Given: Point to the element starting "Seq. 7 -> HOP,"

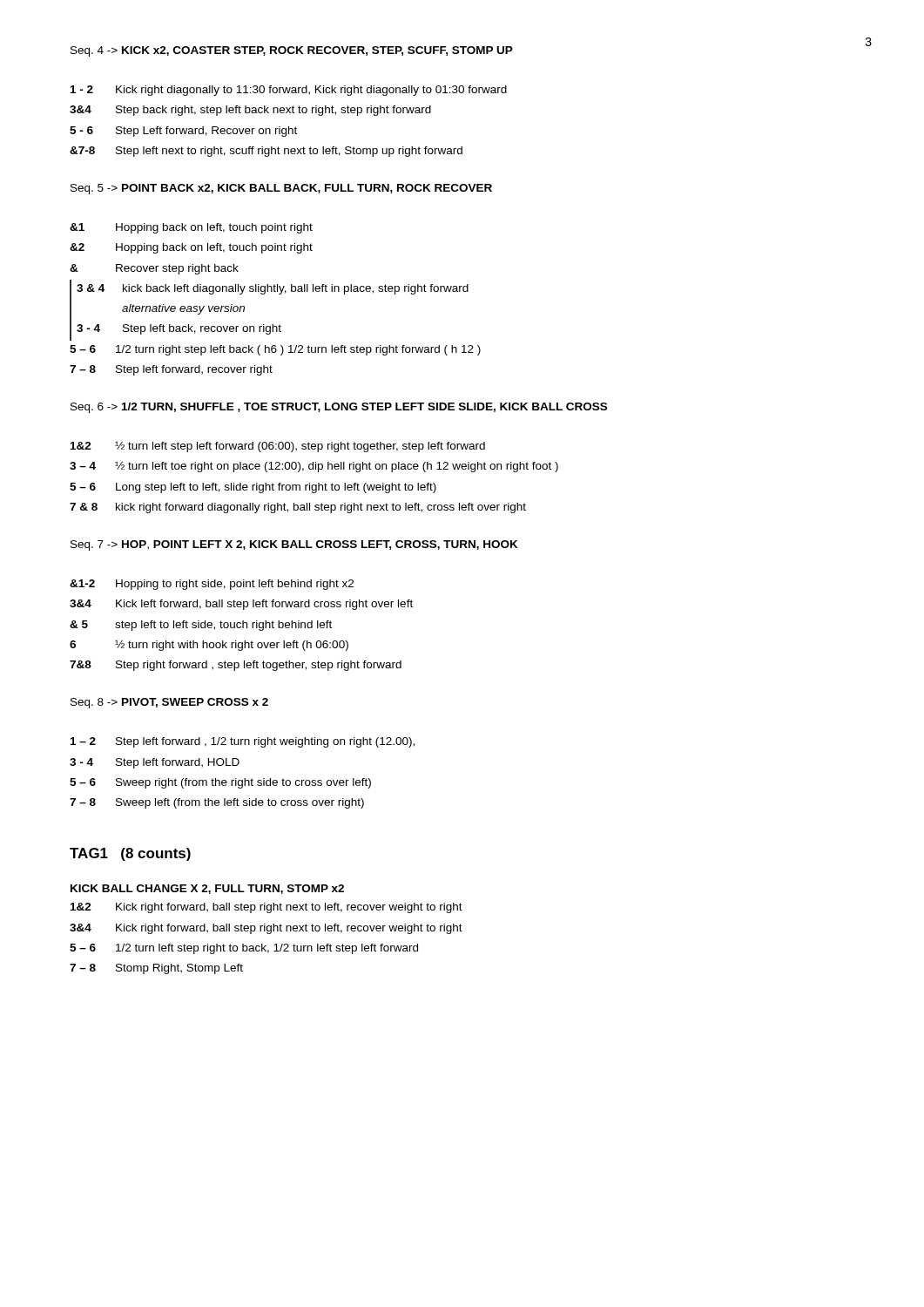Looking at the screenshot, I should [471, 544].
